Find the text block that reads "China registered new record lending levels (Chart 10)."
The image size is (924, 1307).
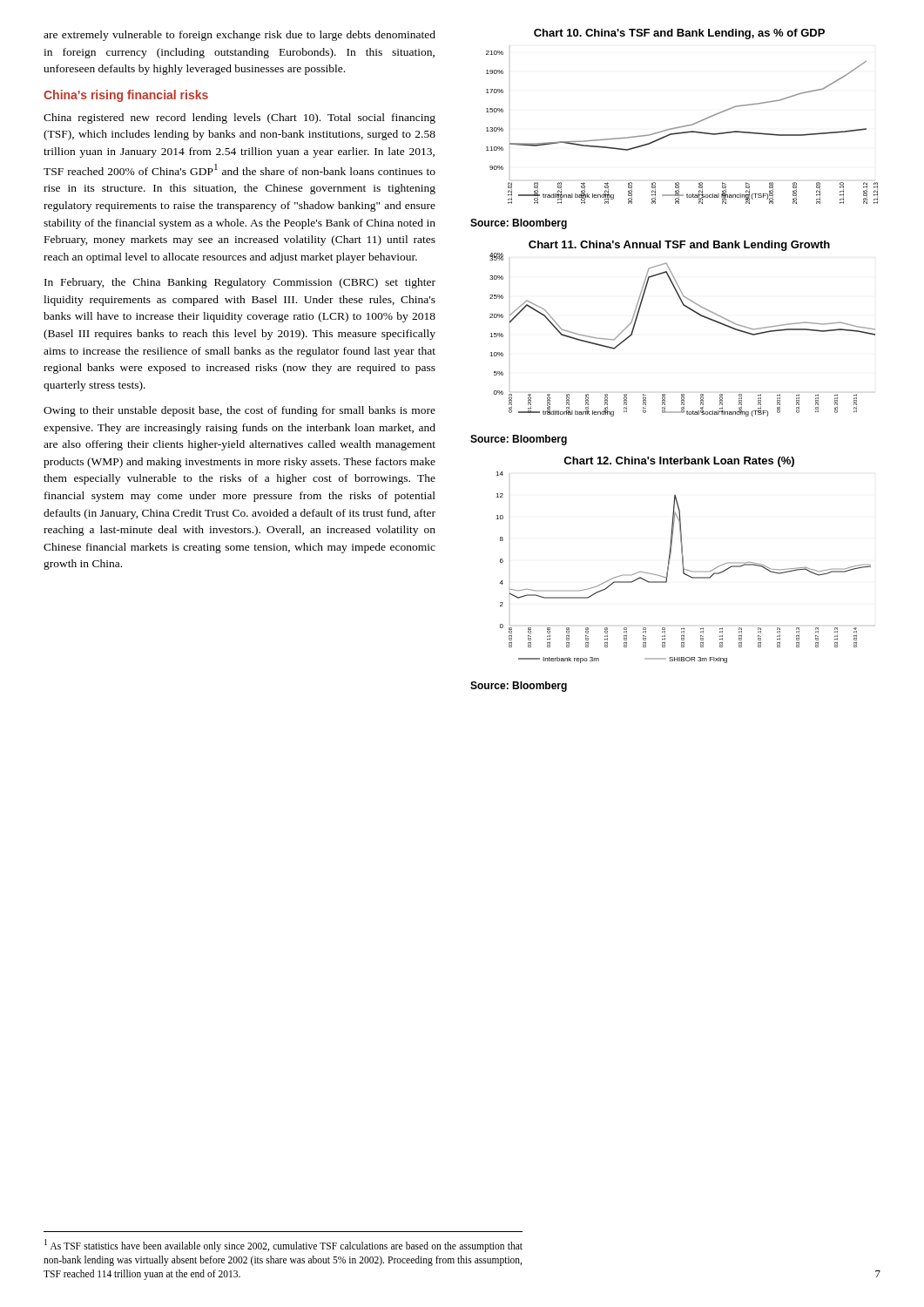[240, 187]
